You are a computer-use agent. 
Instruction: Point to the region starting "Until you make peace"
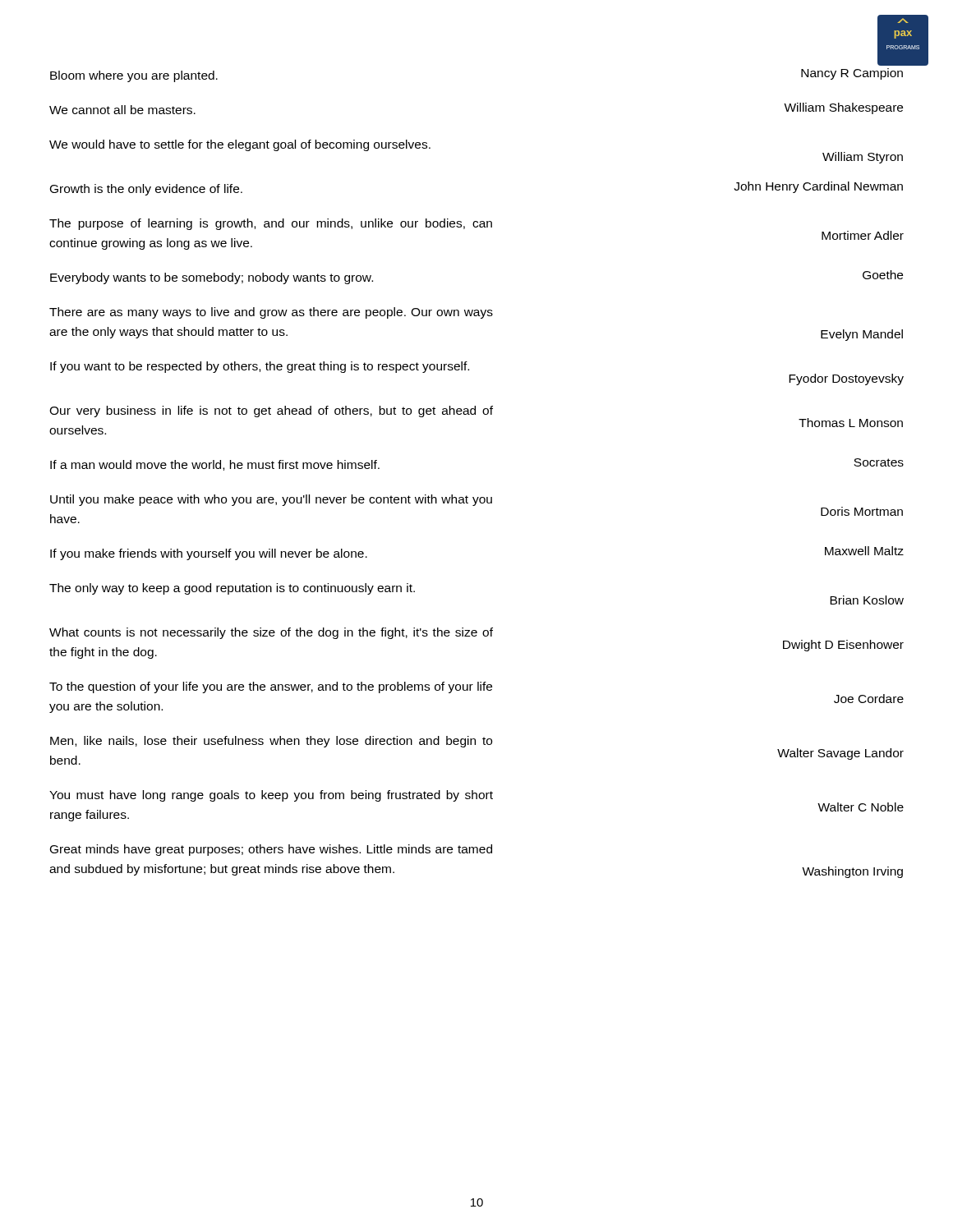(x=476, y=509)
